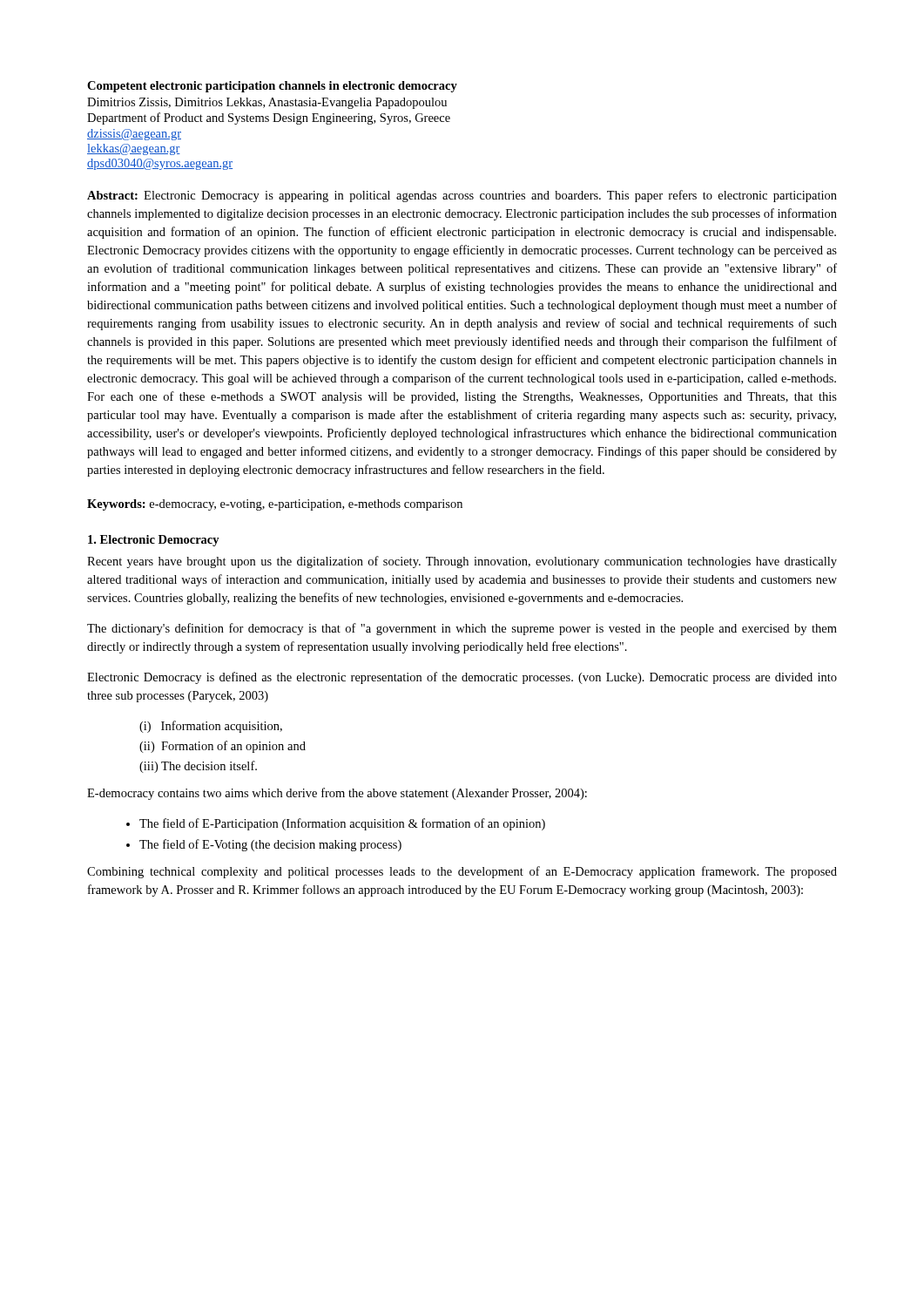The width and height of the screenshot is (924, 1307).
Task: Locate the list item with the text "(ii) Formation of an"
Action: (x=223, y=747)
